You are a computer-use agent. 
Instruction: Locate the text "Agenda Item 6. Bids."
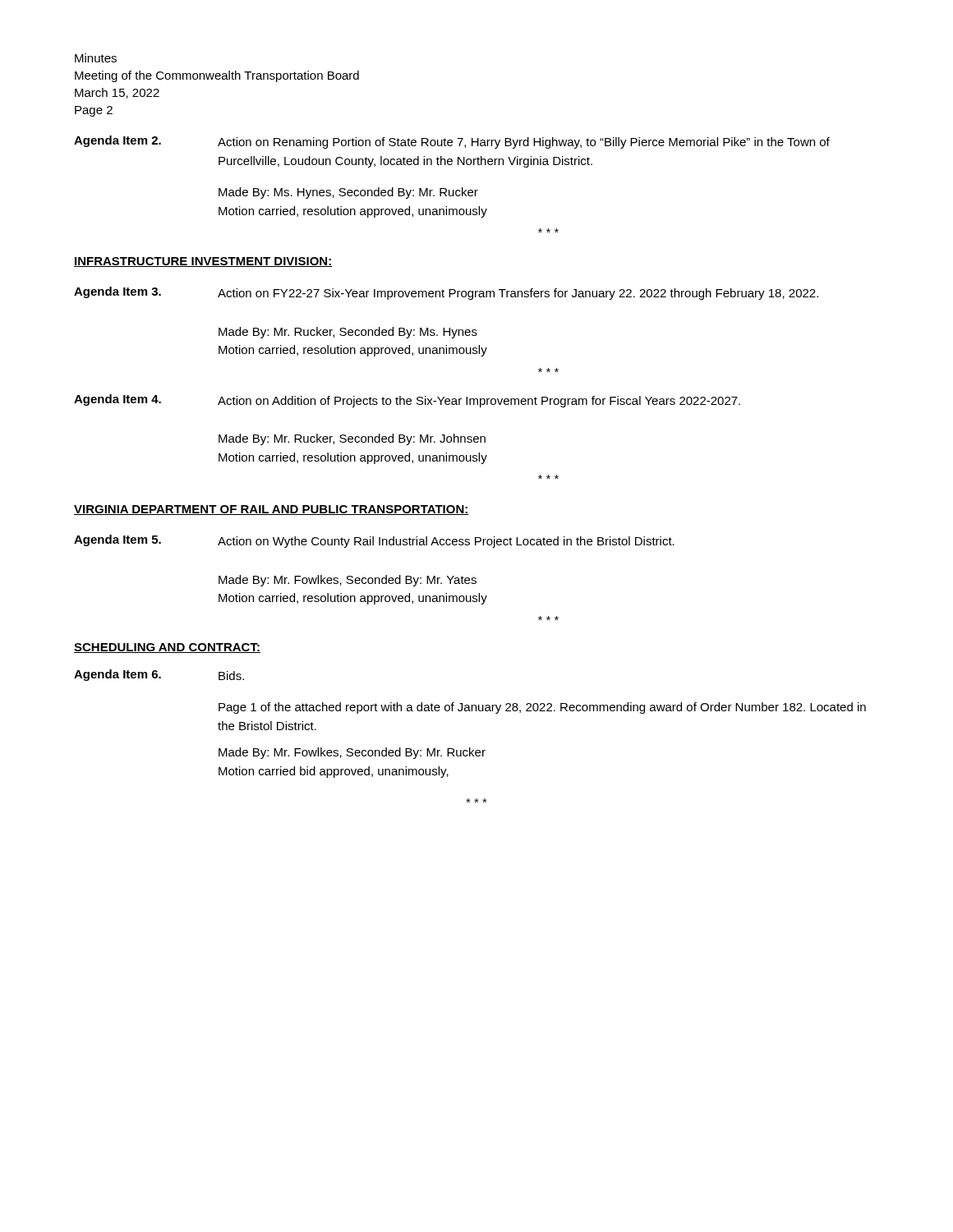click(x=159, y=675)
